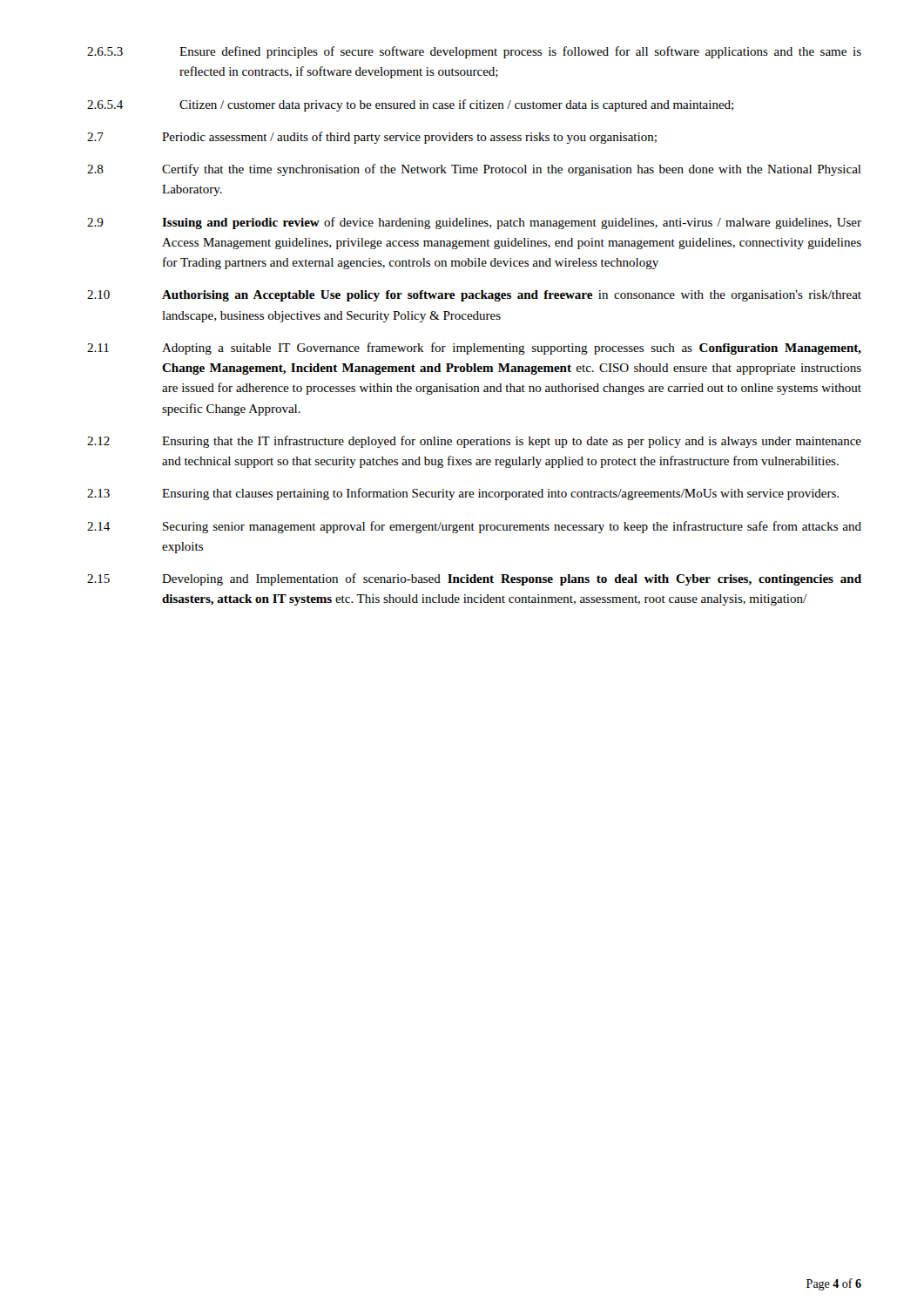Point to the text starting "2.11 Adopting a"
924x1307 pixels.
tap(474, 378)
